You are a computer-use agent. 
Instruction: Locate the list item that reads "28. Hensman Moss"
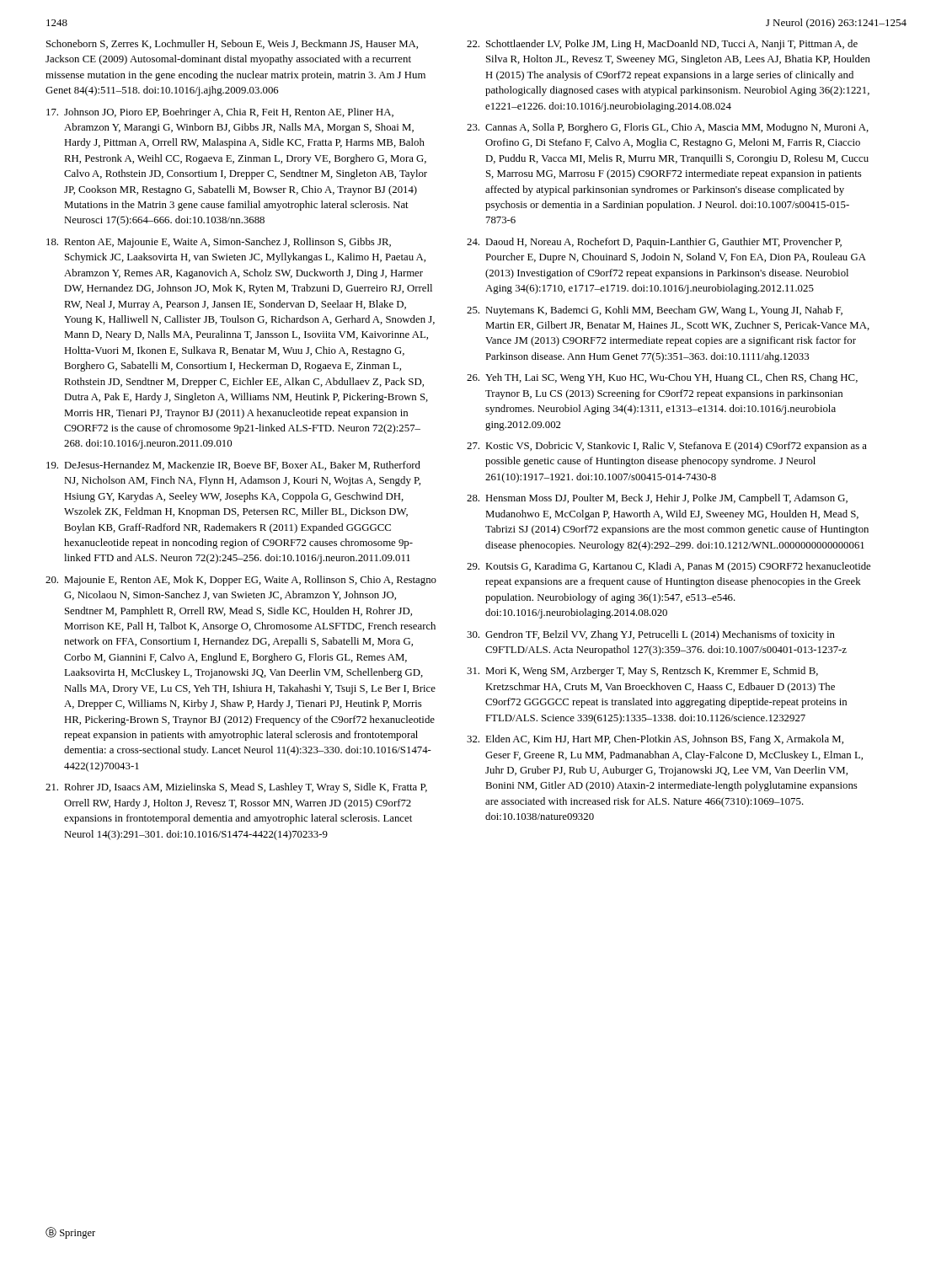point(669,522)
